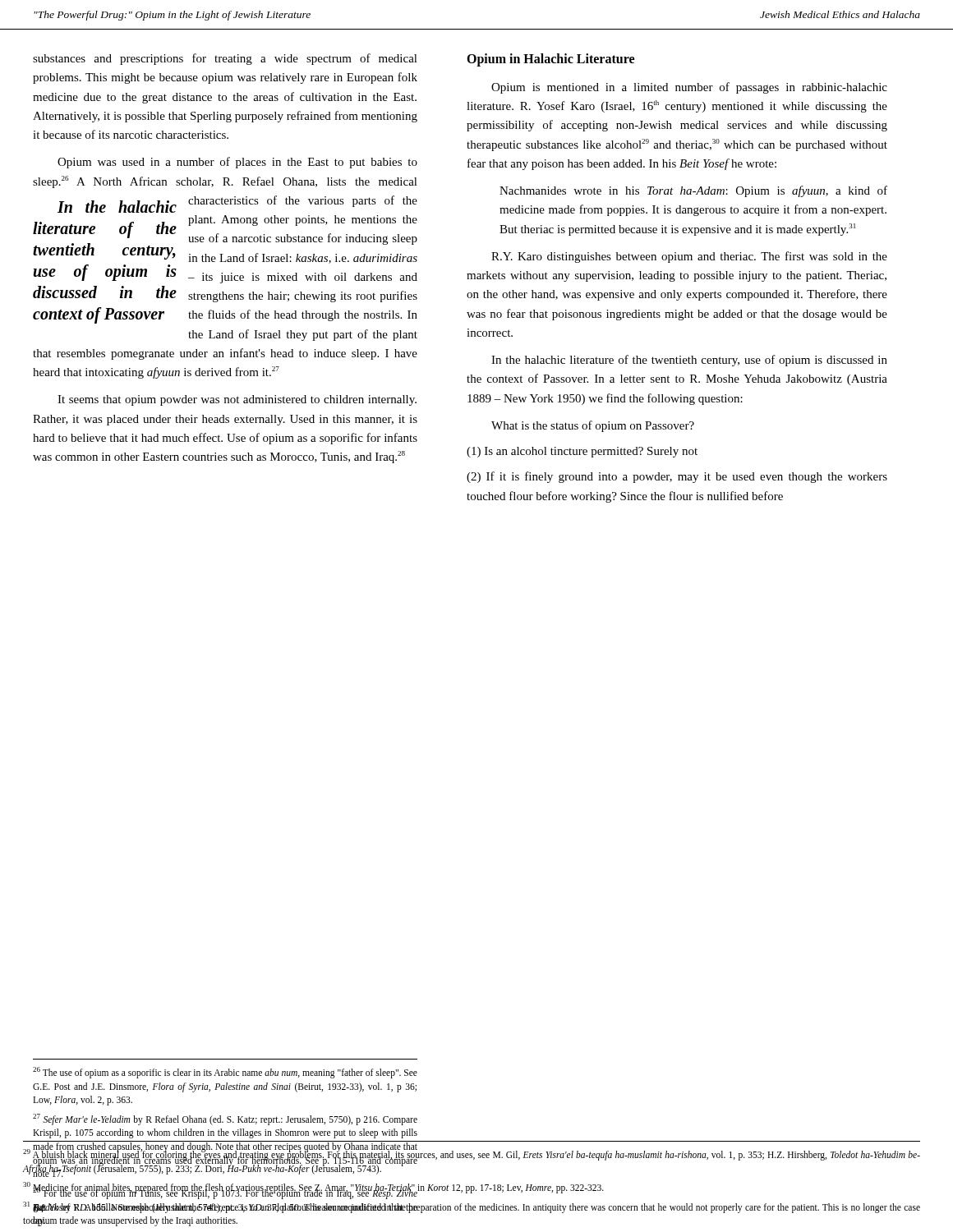
Task: Navigate to the text block starting "(1) Is an alcohol tincture permitted? Surely not"
Action: point(677,451)
